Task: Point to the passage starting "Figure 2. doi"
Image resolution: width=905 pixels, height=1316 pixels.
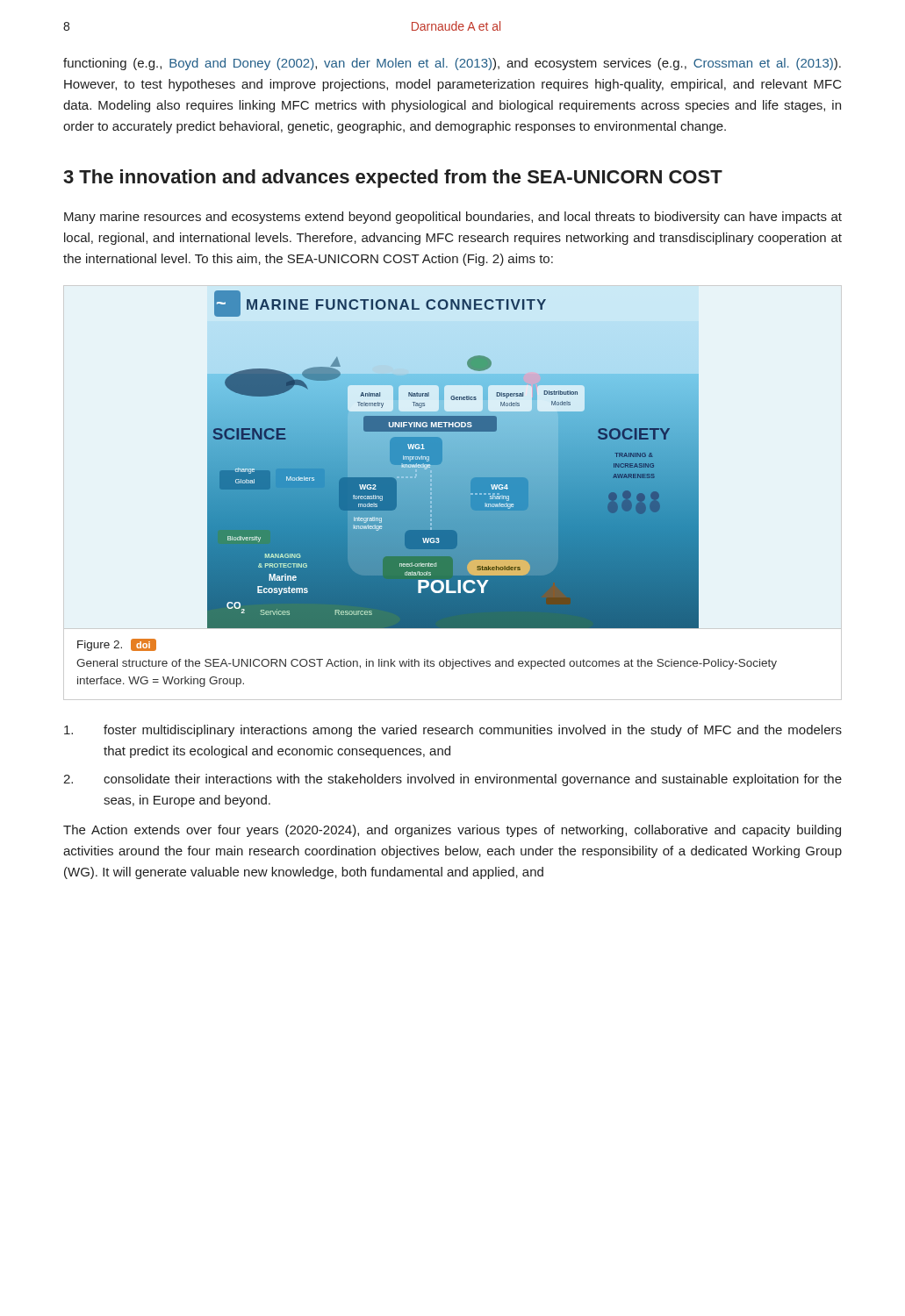Action: pos(116,644)
